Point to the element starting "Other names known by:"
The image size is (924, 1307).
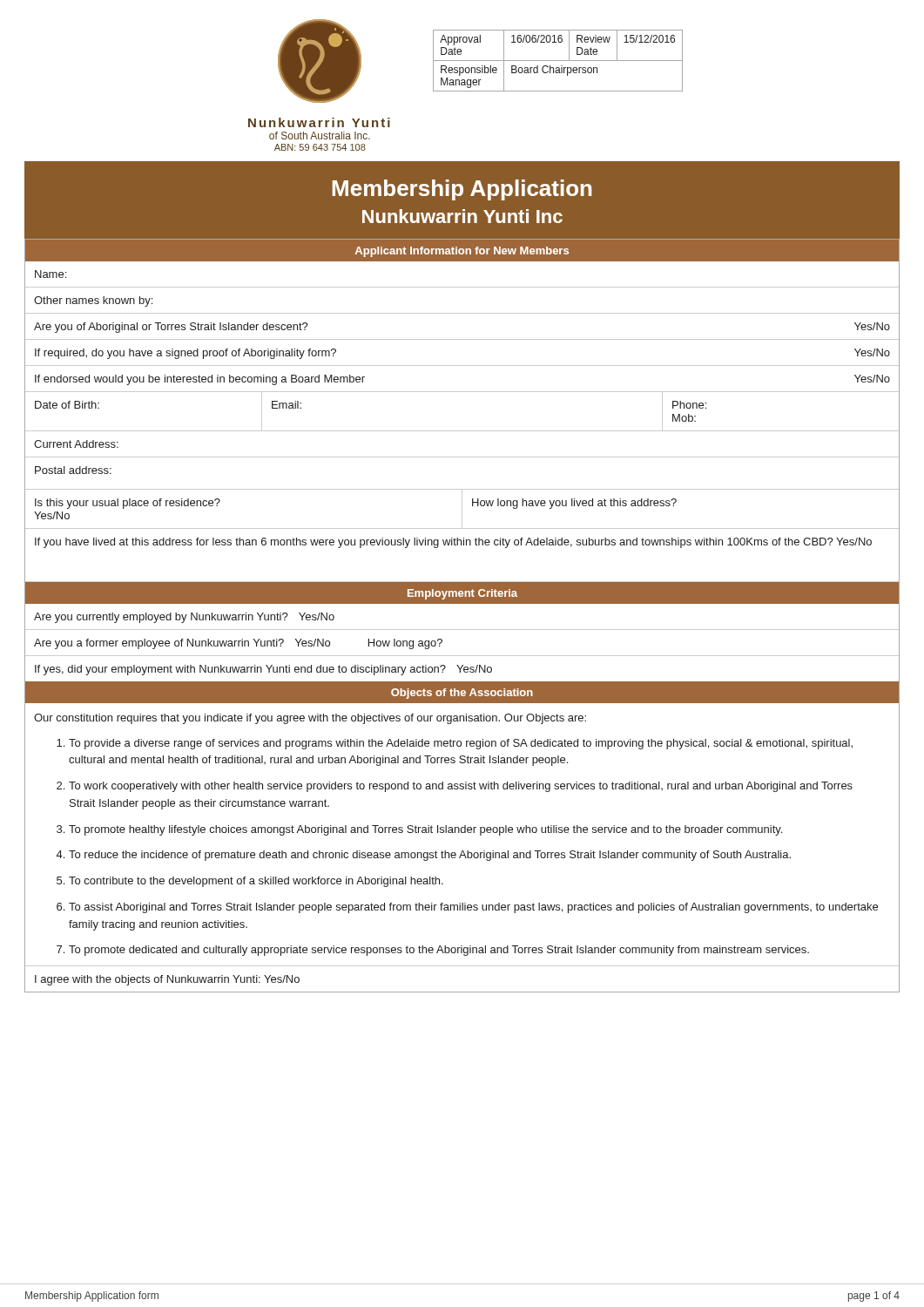pyautogui.click(x=94, y=300)
